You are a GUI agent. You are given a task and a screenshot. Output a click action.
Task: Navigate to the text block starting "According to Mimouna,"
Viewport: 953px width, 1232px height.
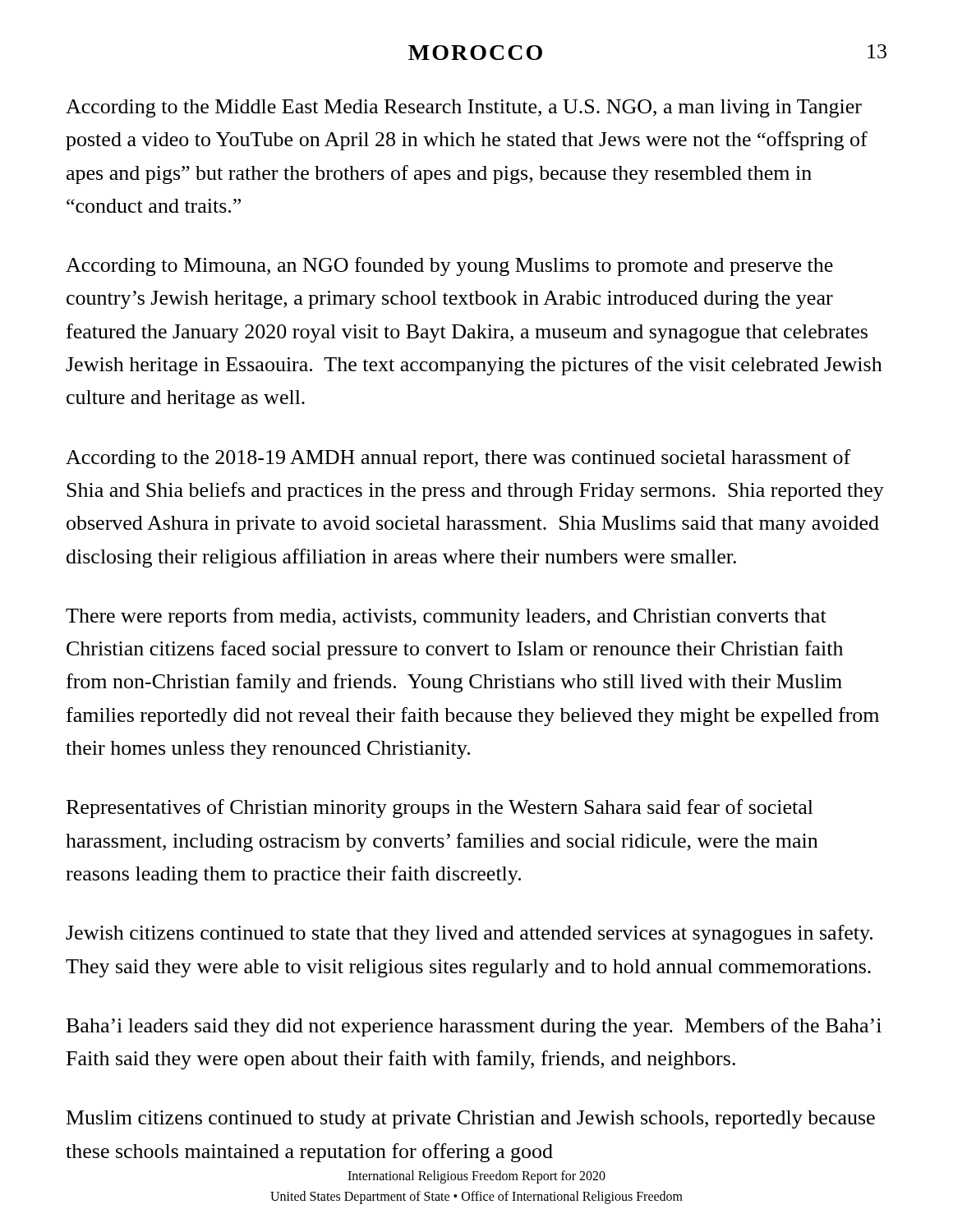coord(474,331)
